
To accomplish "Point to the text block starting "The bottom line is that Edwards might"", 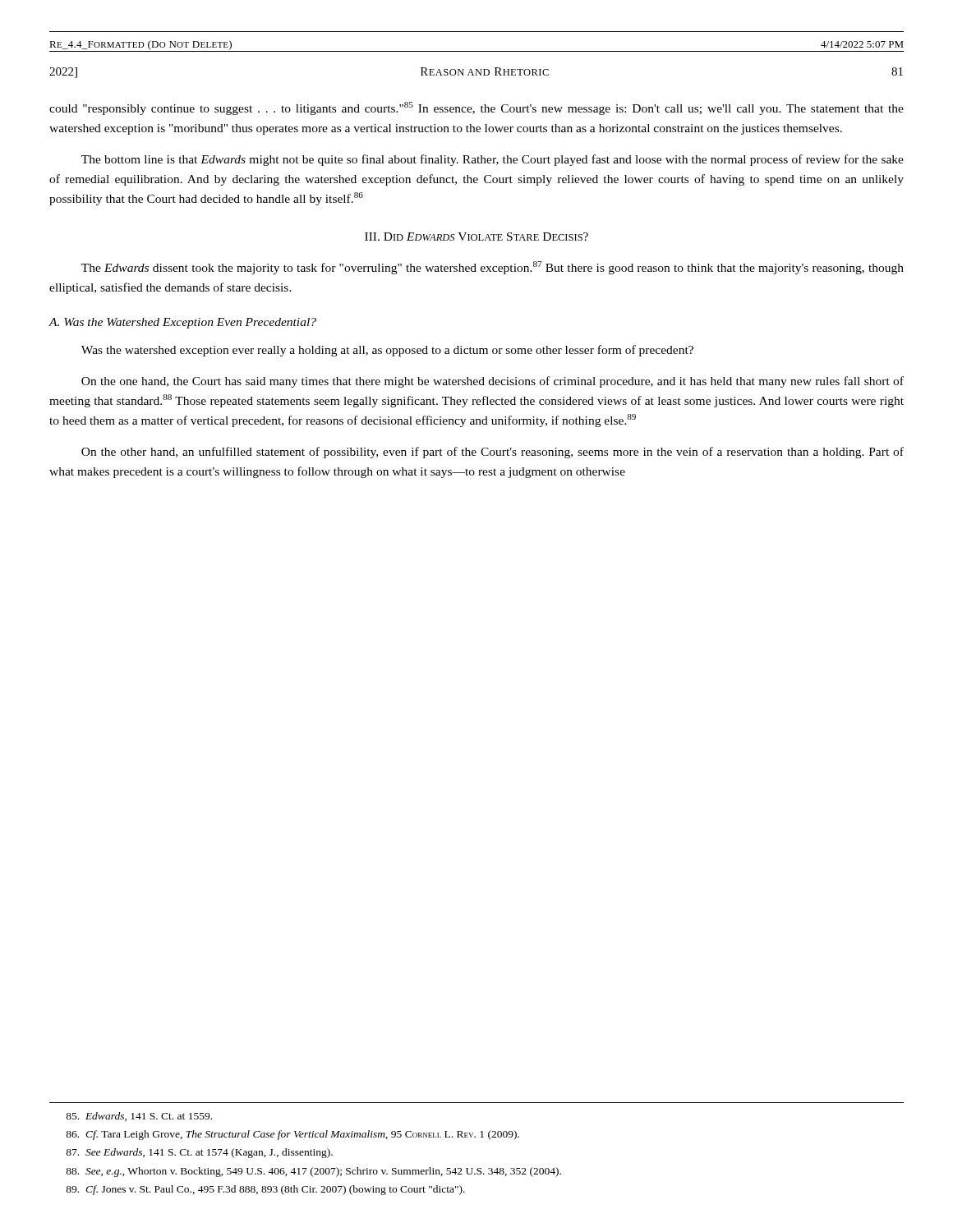I will tap(476, 179).
